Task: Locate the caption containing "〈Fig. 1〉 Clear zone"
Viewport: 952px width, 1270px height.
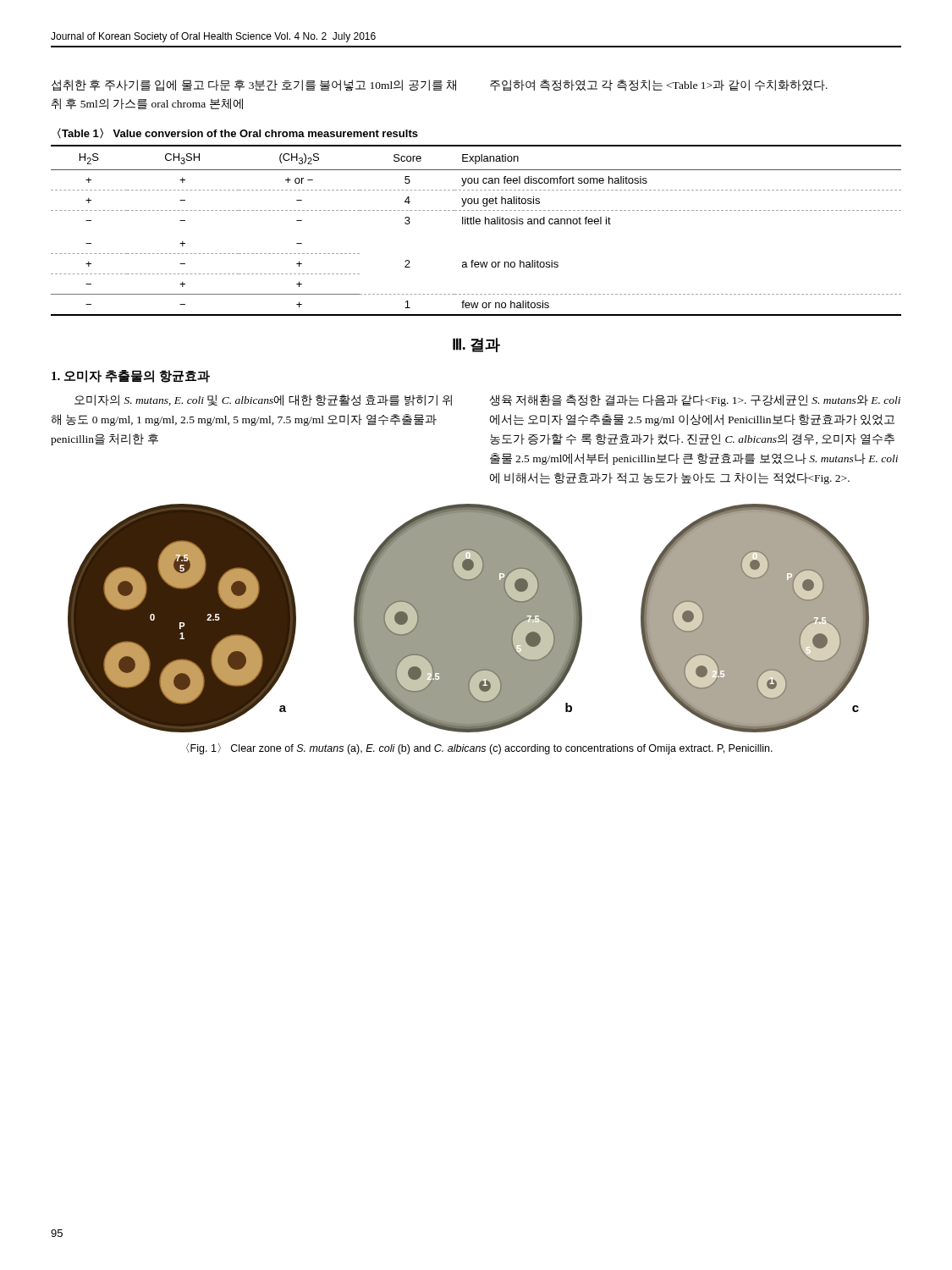Action: click(x=476, y=748)
